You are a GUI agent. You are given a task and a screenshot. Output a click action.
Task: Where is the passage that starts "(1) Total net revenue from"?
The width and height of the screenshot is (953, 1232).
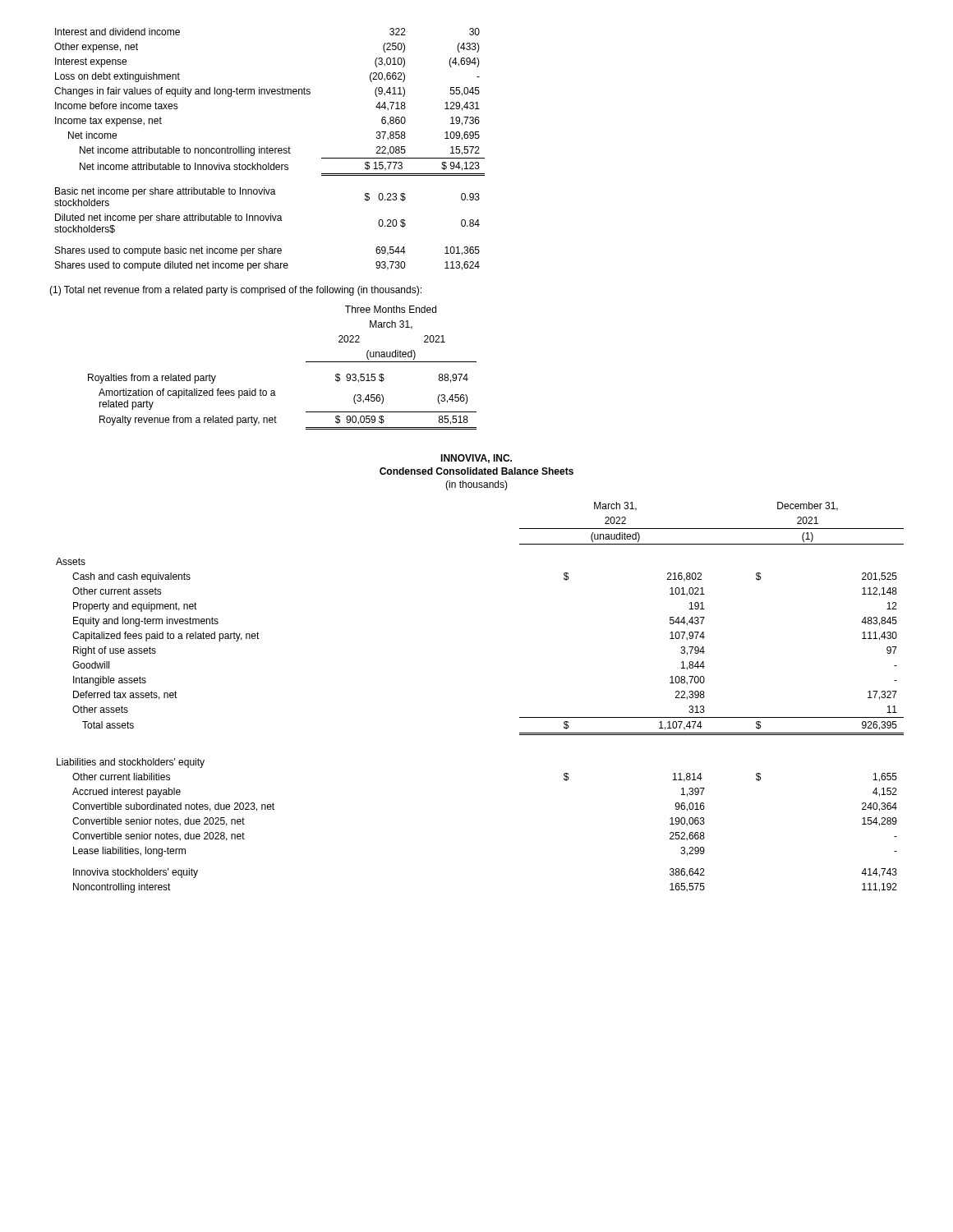pyautogui.click(x=236, y=290)
